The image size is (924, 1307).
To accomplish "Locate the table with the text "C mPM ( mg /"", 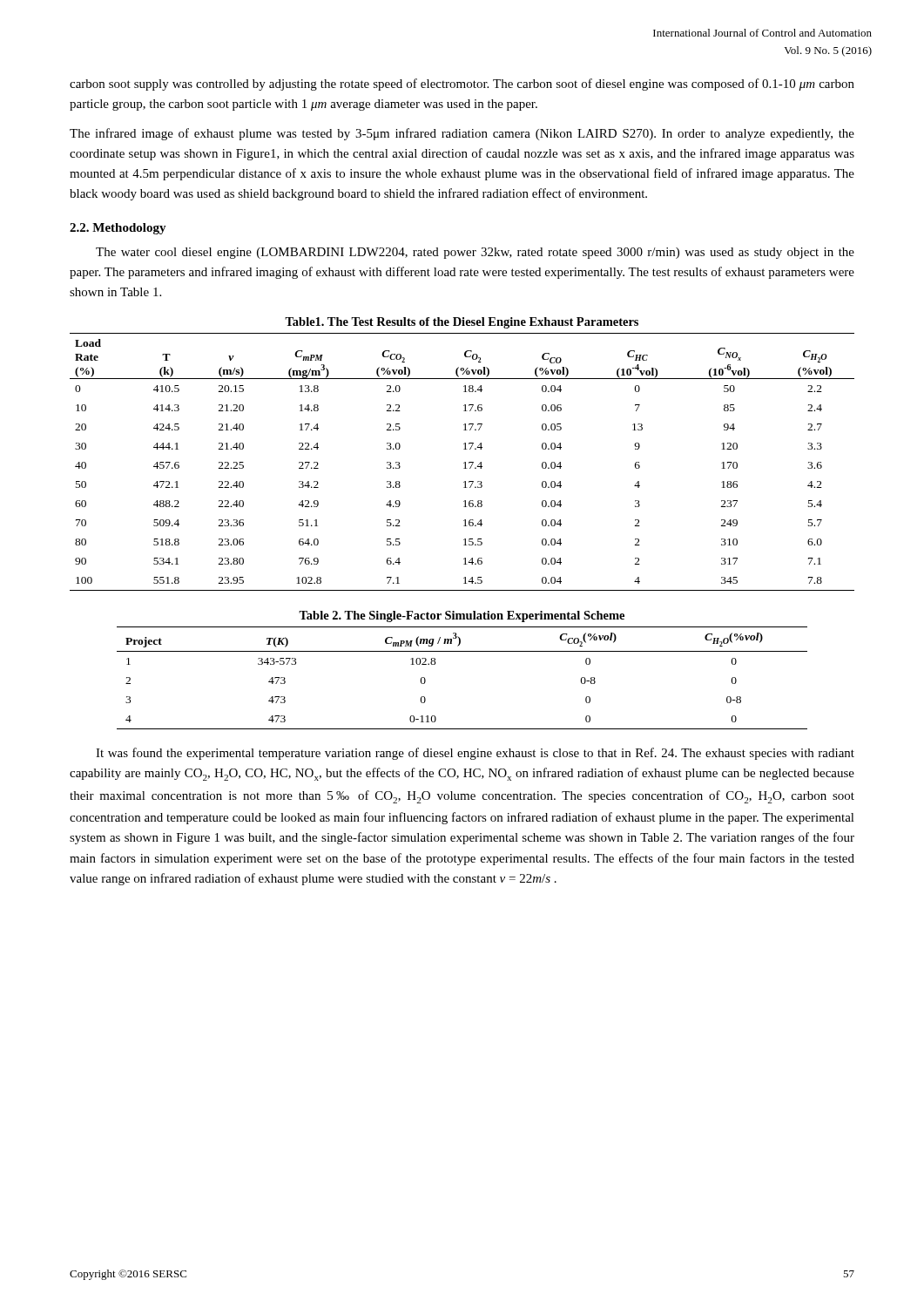I will 462,678.
